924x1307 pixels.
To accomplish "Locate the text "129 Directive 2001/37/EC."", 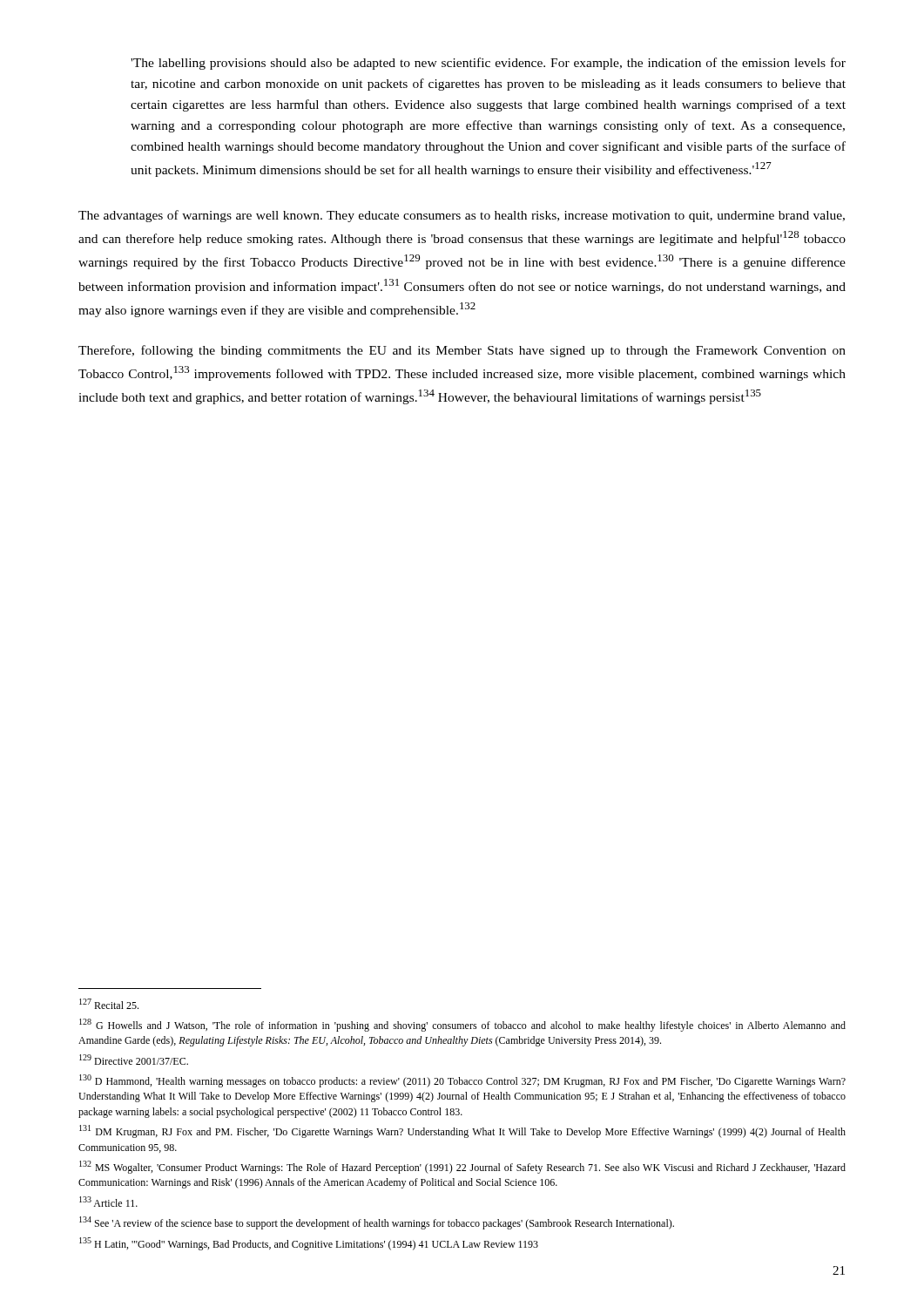I will [134, 1060].
